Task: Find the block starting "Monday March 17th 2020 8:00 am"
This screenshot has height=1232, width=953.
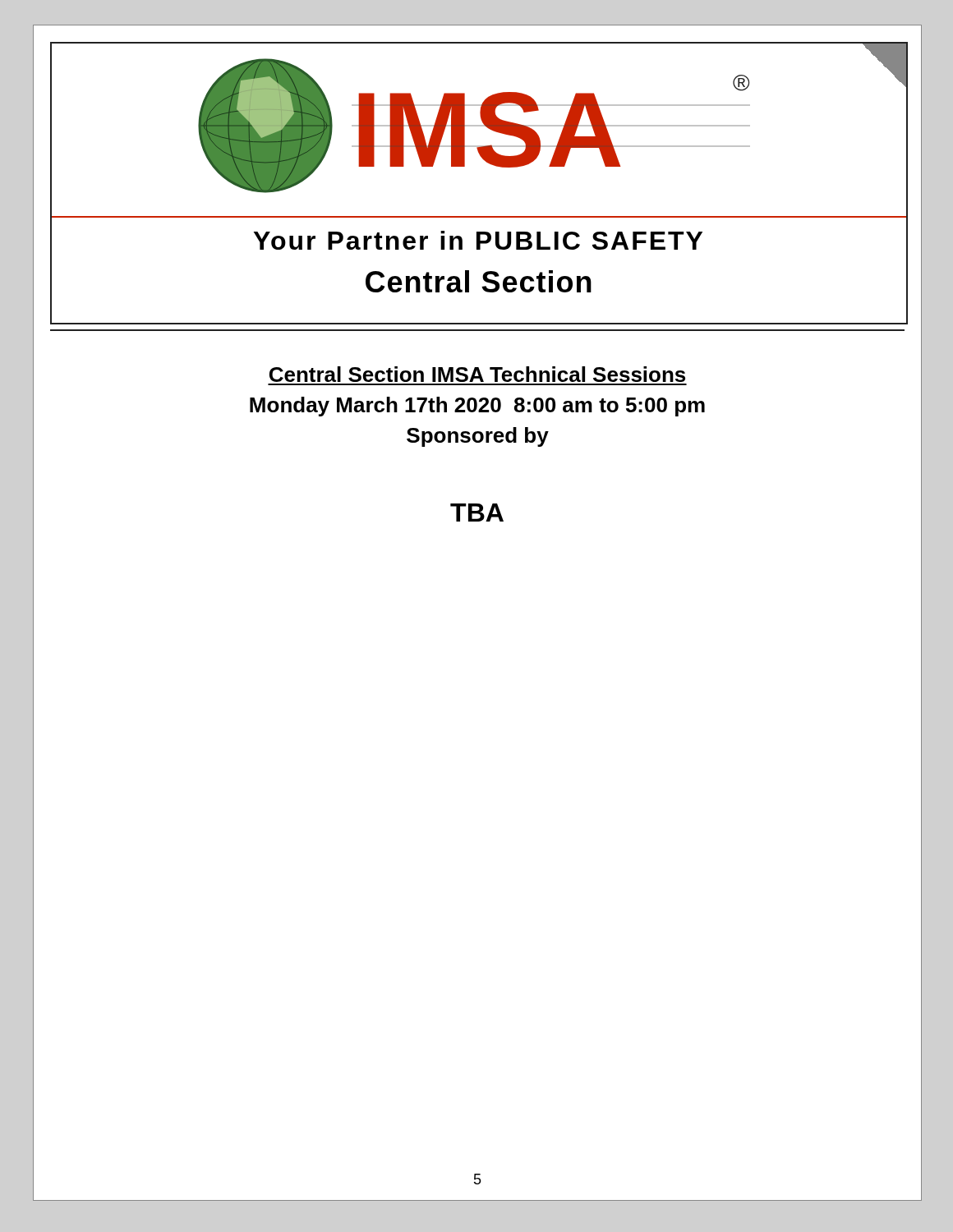Action: click(x=477, y=405)
